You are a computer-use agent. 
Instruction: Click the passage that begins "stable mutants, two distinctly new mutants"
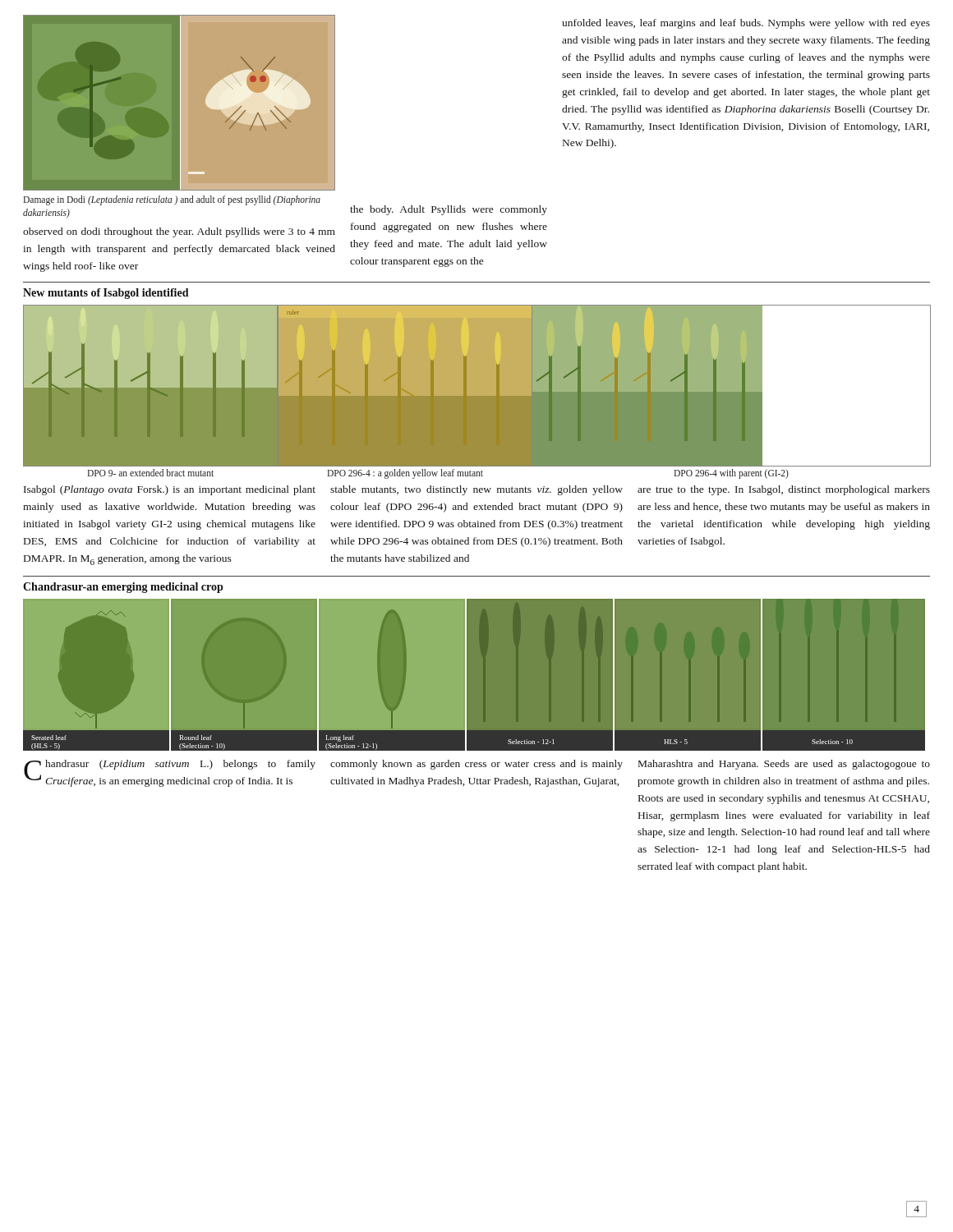point(476,523)
